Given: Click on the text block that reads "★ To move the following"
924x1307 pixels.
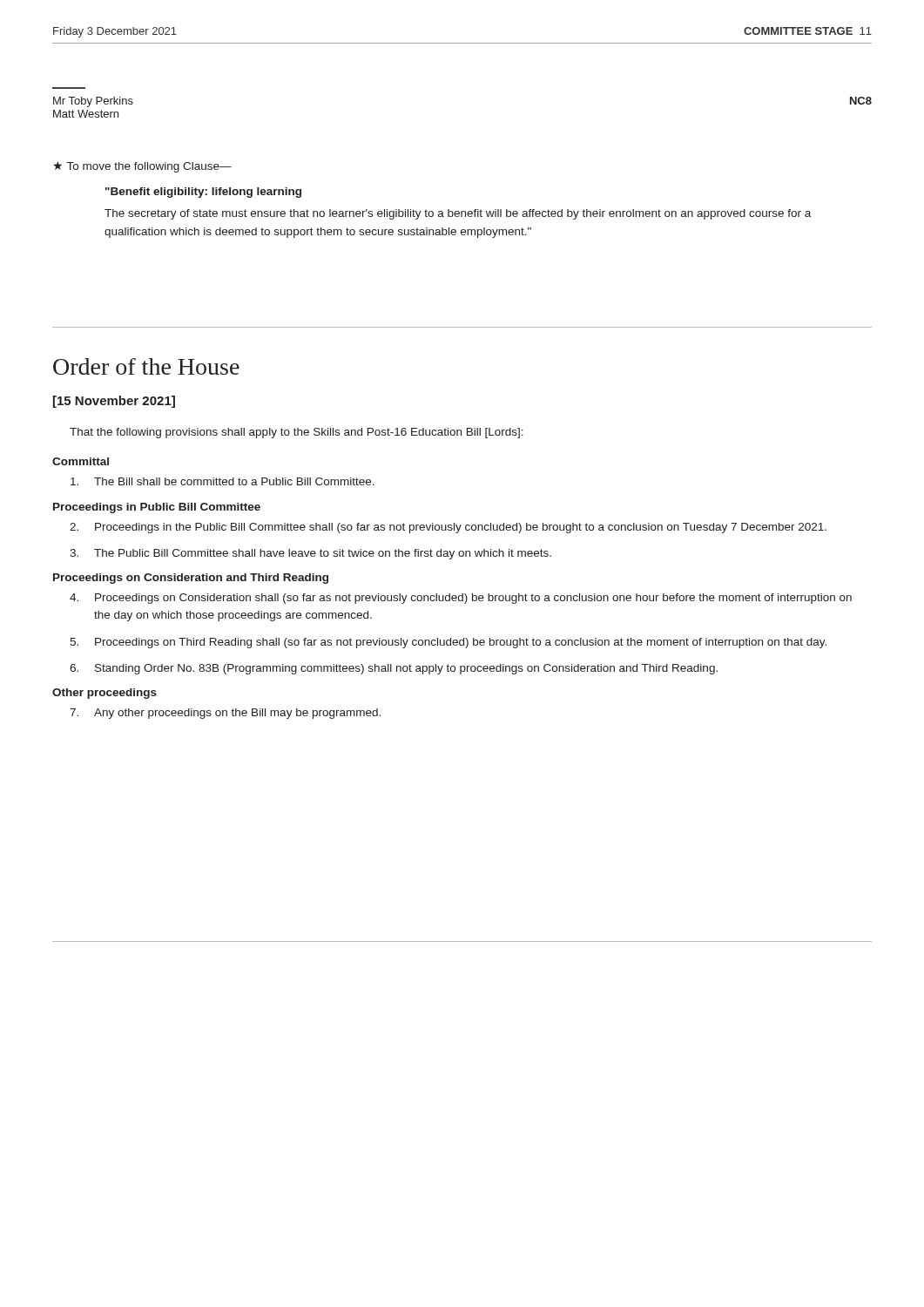Looking at the screenshot, I should [x=142, y=166].
